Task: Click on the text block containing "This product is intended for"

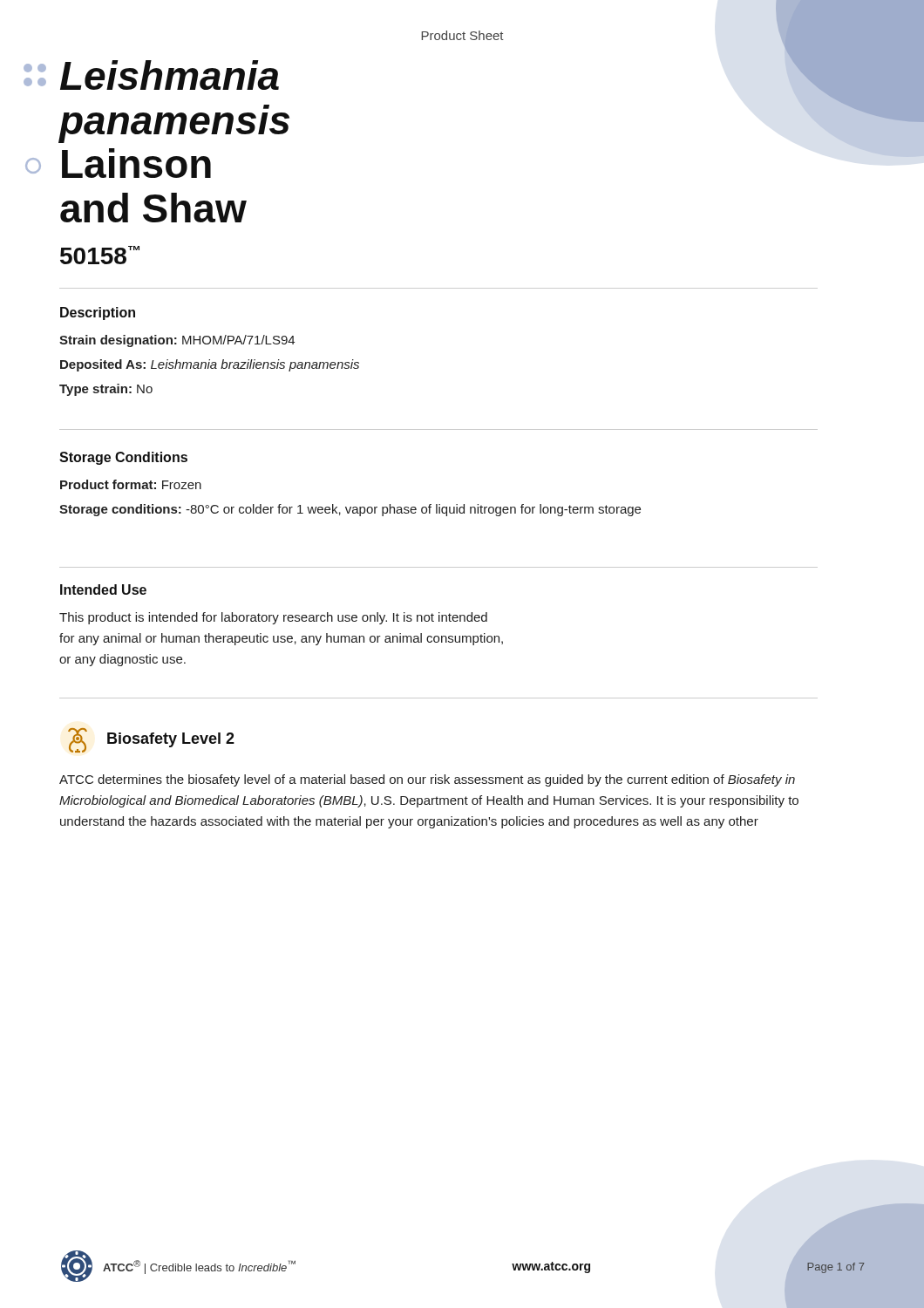Action: (x=382, y=638)
